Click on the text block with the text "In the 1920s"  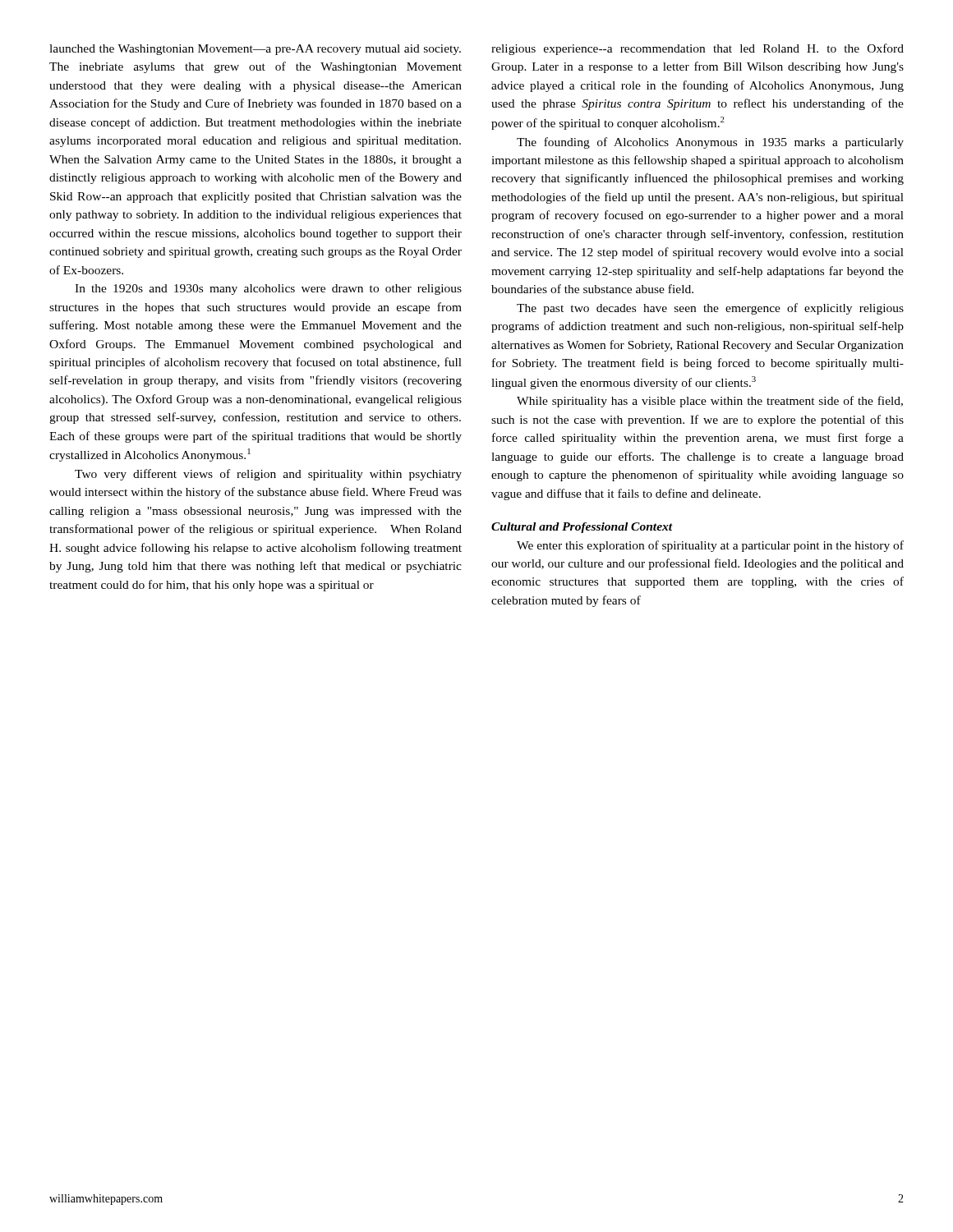tap(255, 372)
